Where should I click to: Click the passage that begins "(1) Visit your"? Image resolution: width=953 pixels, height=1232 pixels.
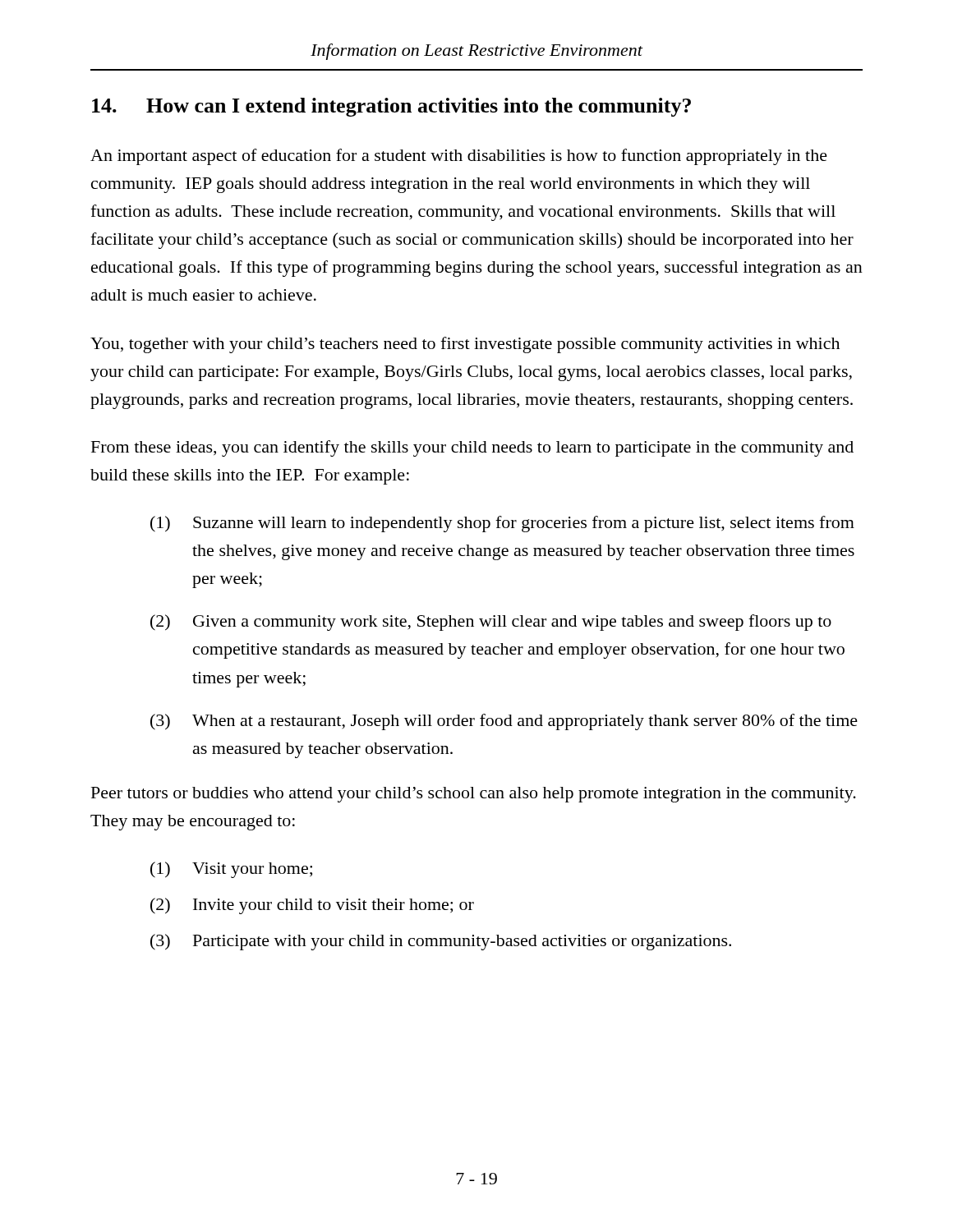point(231,870)
